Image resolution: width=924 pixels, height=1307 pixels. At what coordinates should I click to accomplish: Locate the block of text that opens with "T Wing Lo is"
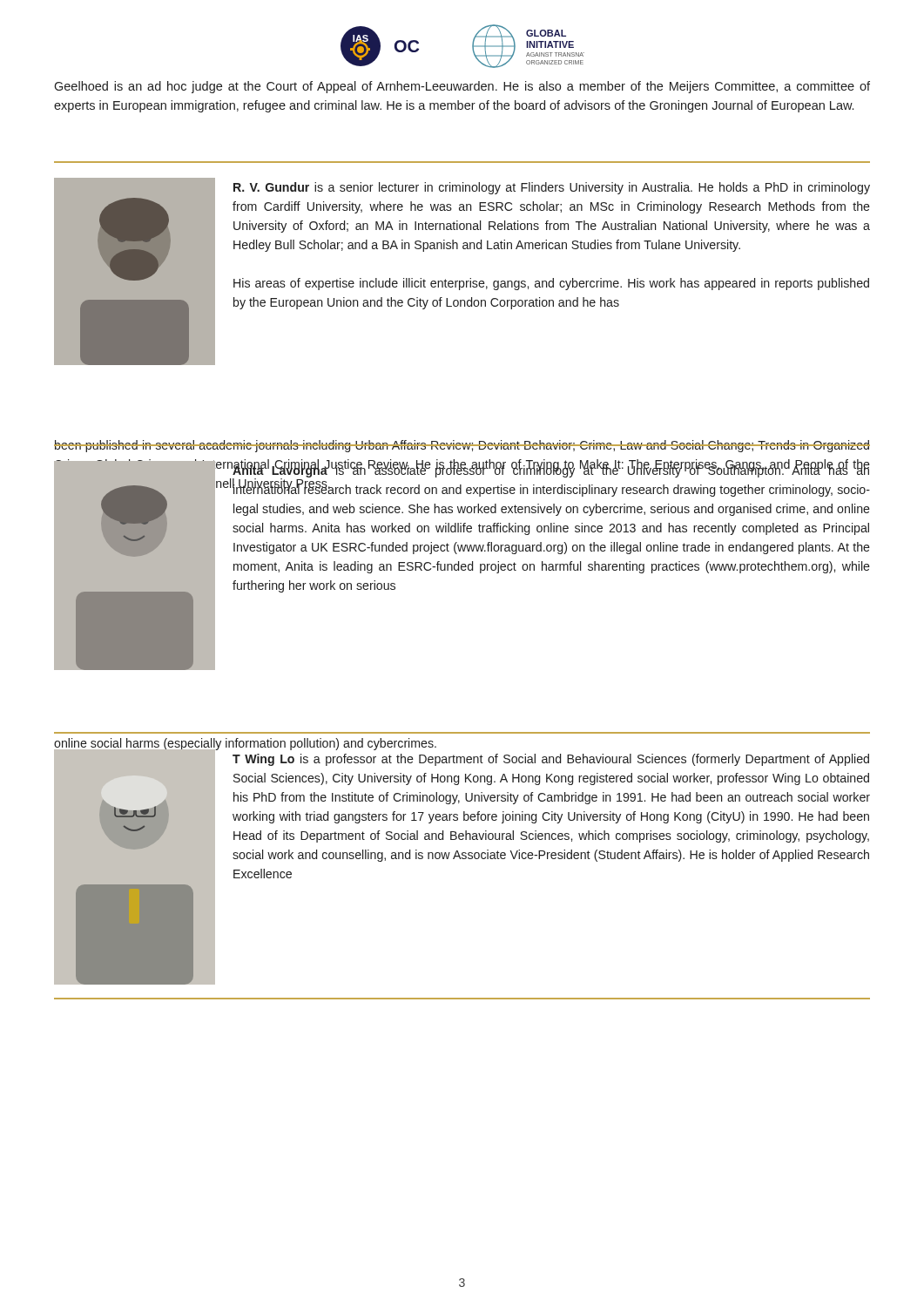551,816
